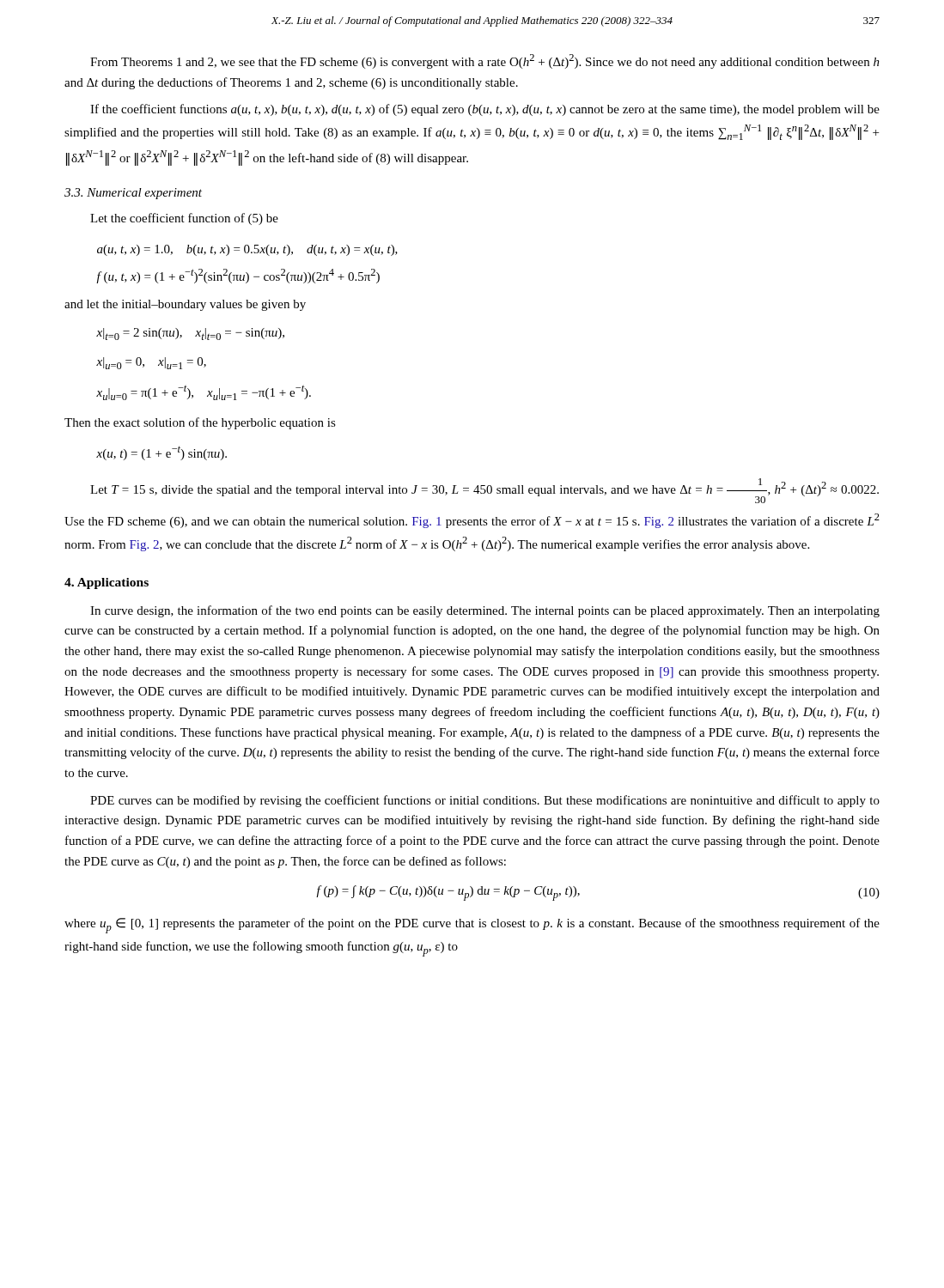Point to the formula beginning "a(u, t, x) = 1.0,"

point(247,250)
